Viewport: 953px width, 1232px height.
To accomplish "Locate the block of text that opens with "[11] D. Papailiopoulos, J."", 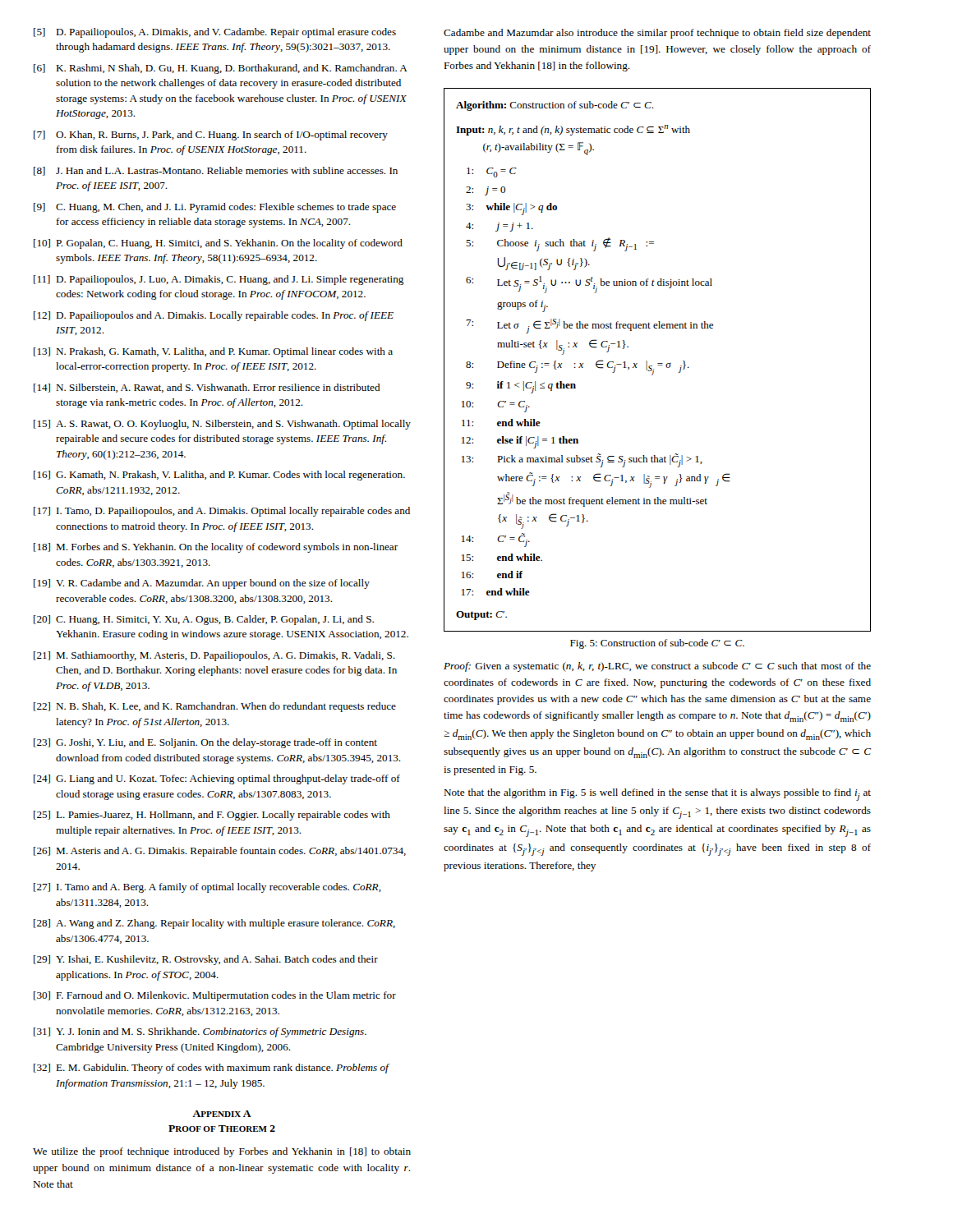I will click(x=222, y=287).
